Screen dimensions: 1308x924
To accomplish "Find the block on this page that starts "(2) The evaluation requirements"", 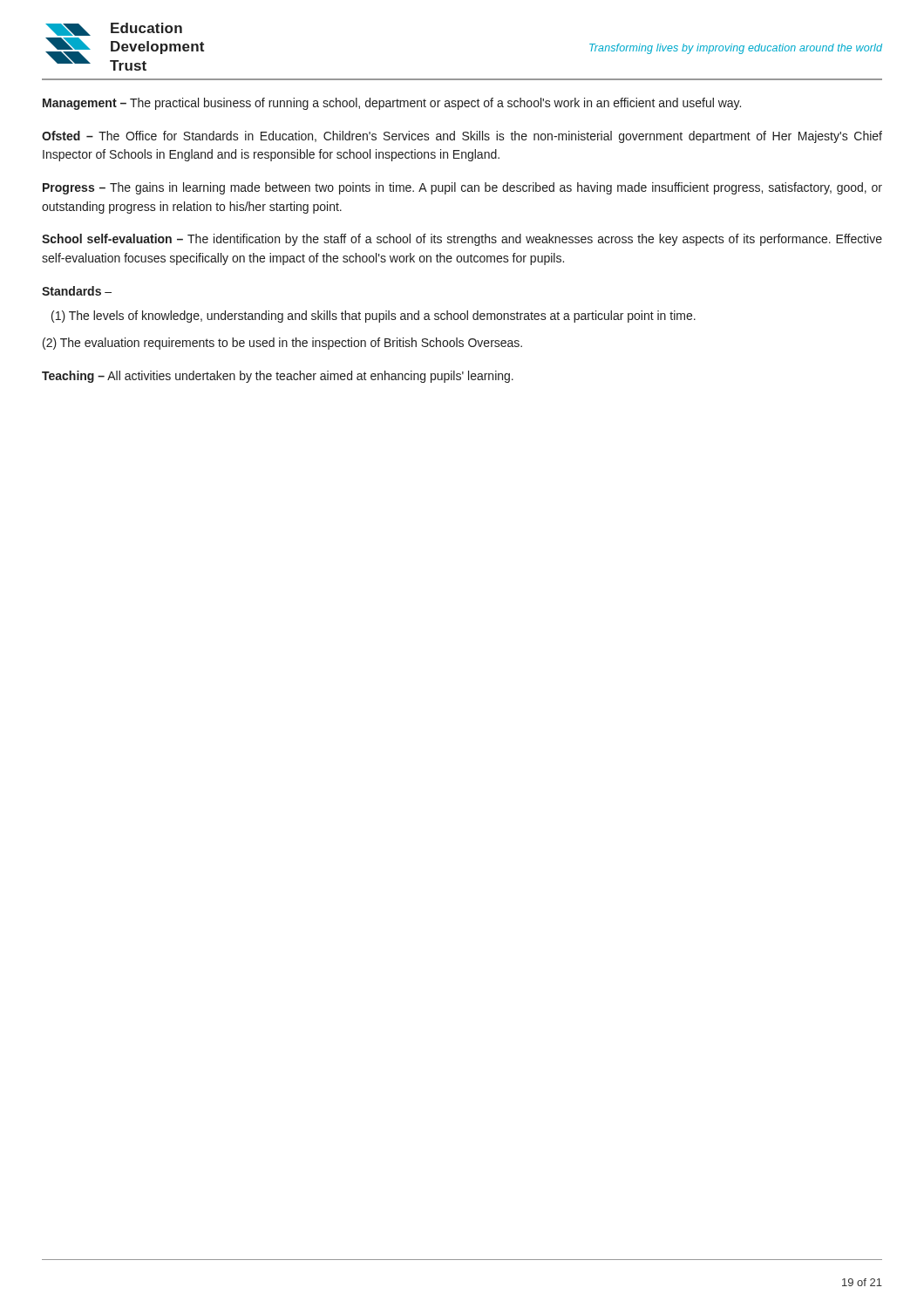I will (x=283, y=343).
